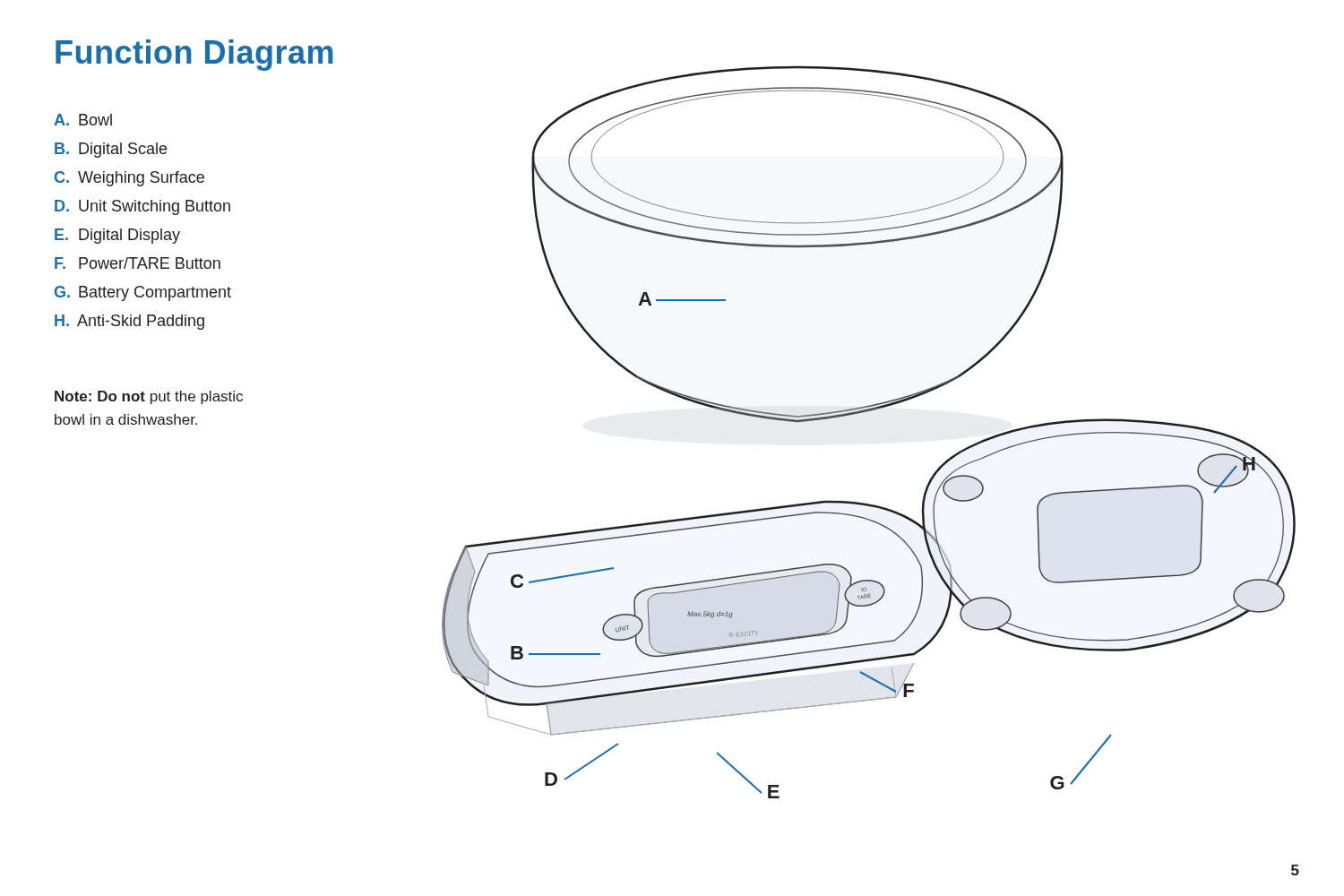Click on the region starting "G. Battery Compartment"
Viewport: 1344px width, 896px height.
[142, 292]
